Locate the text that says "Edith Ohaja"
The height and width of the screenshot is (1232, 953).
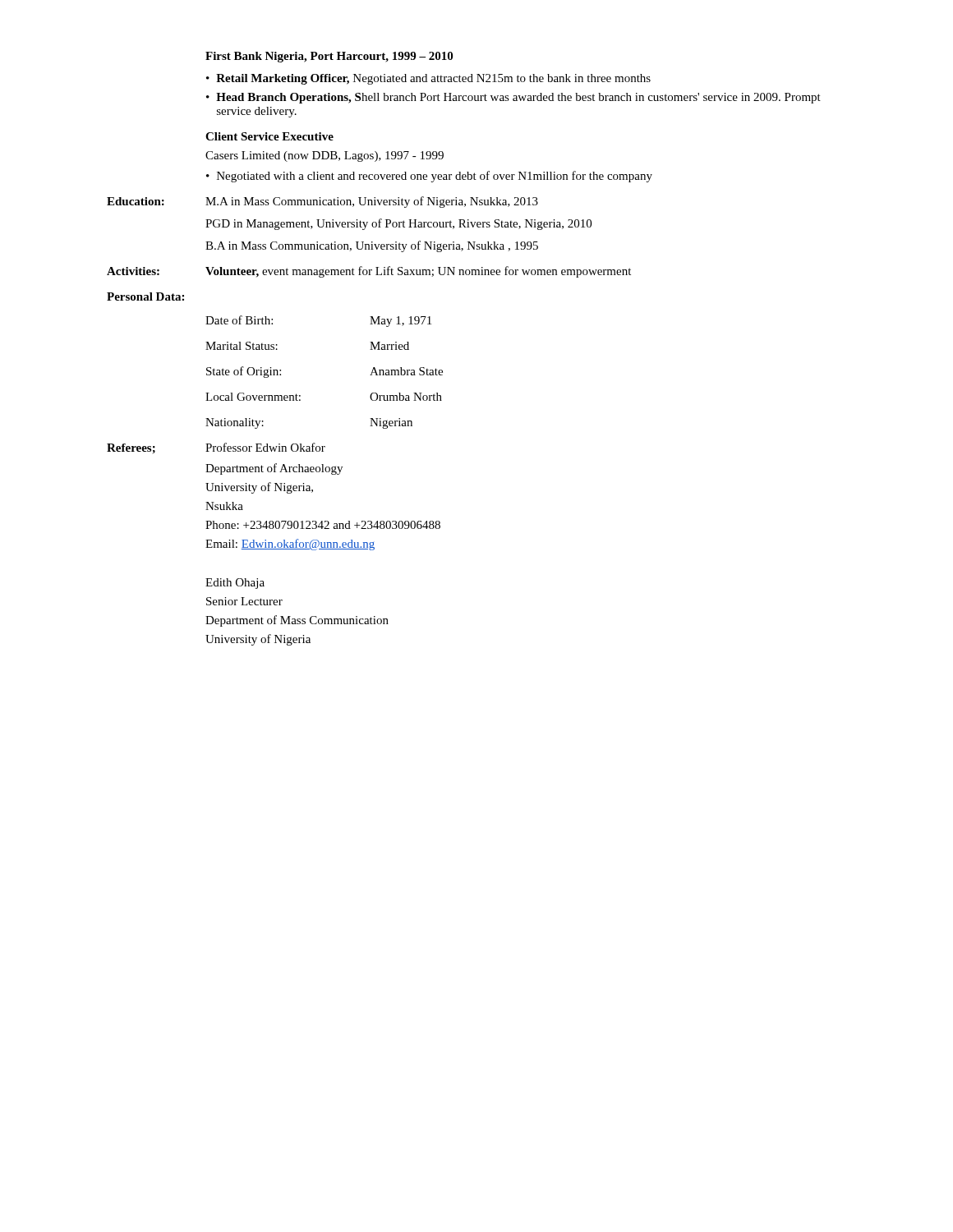pos(235,582)
